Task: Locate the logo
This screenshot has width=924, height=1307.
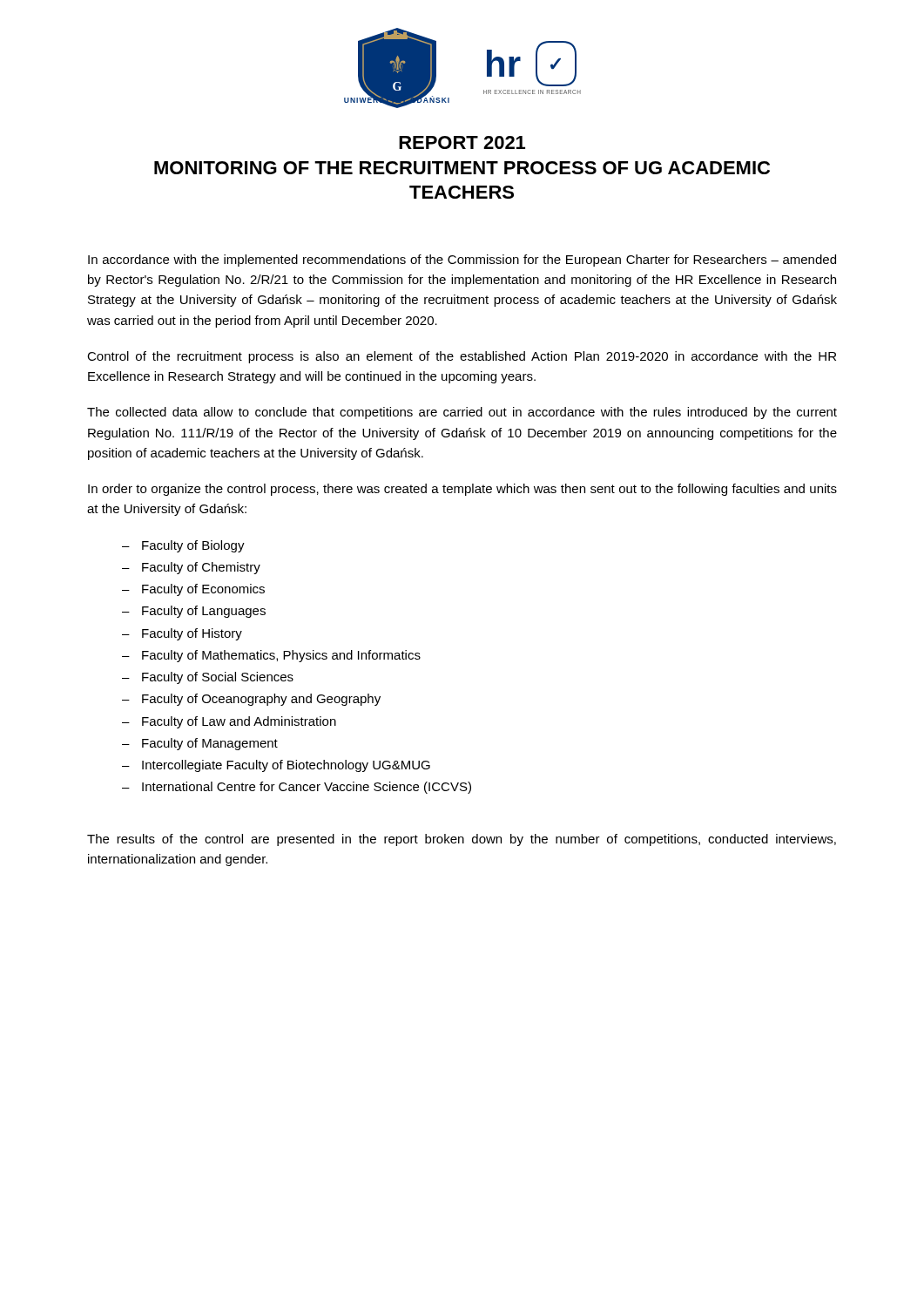Action: point(462,68)
